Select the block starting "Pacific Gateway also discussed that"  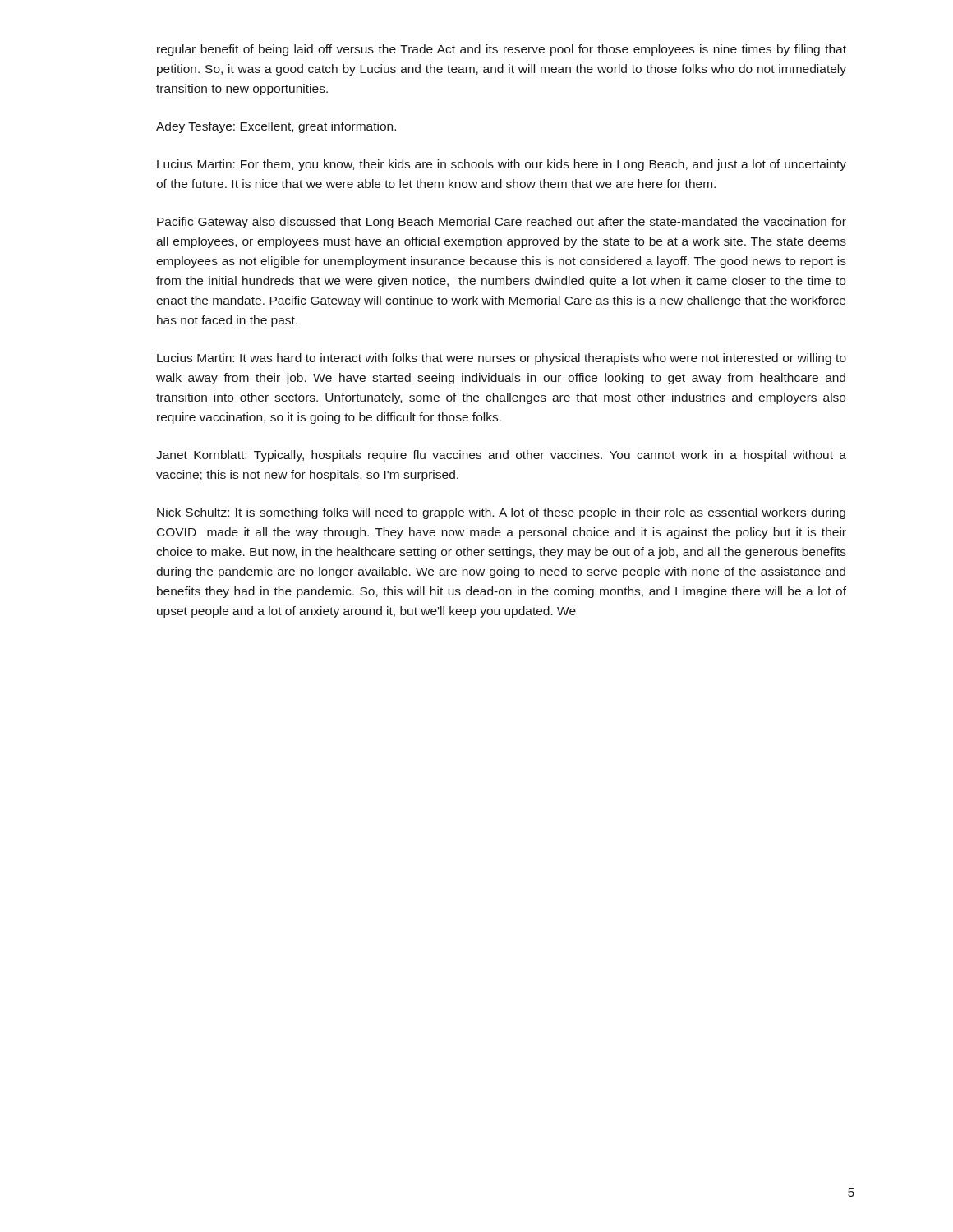click(501, 271)
